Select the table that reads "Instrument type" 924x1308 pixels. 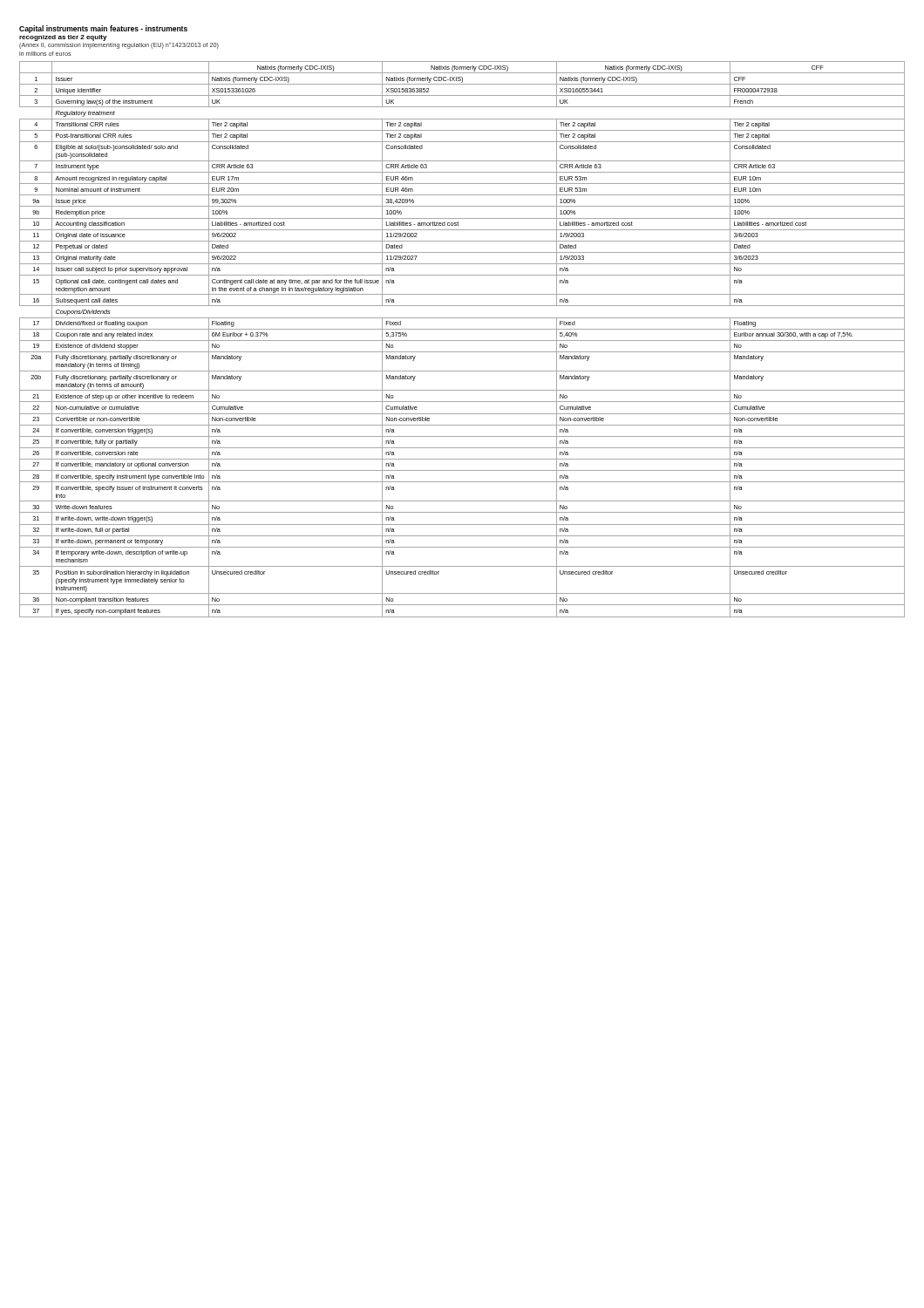tap(462, 339)
